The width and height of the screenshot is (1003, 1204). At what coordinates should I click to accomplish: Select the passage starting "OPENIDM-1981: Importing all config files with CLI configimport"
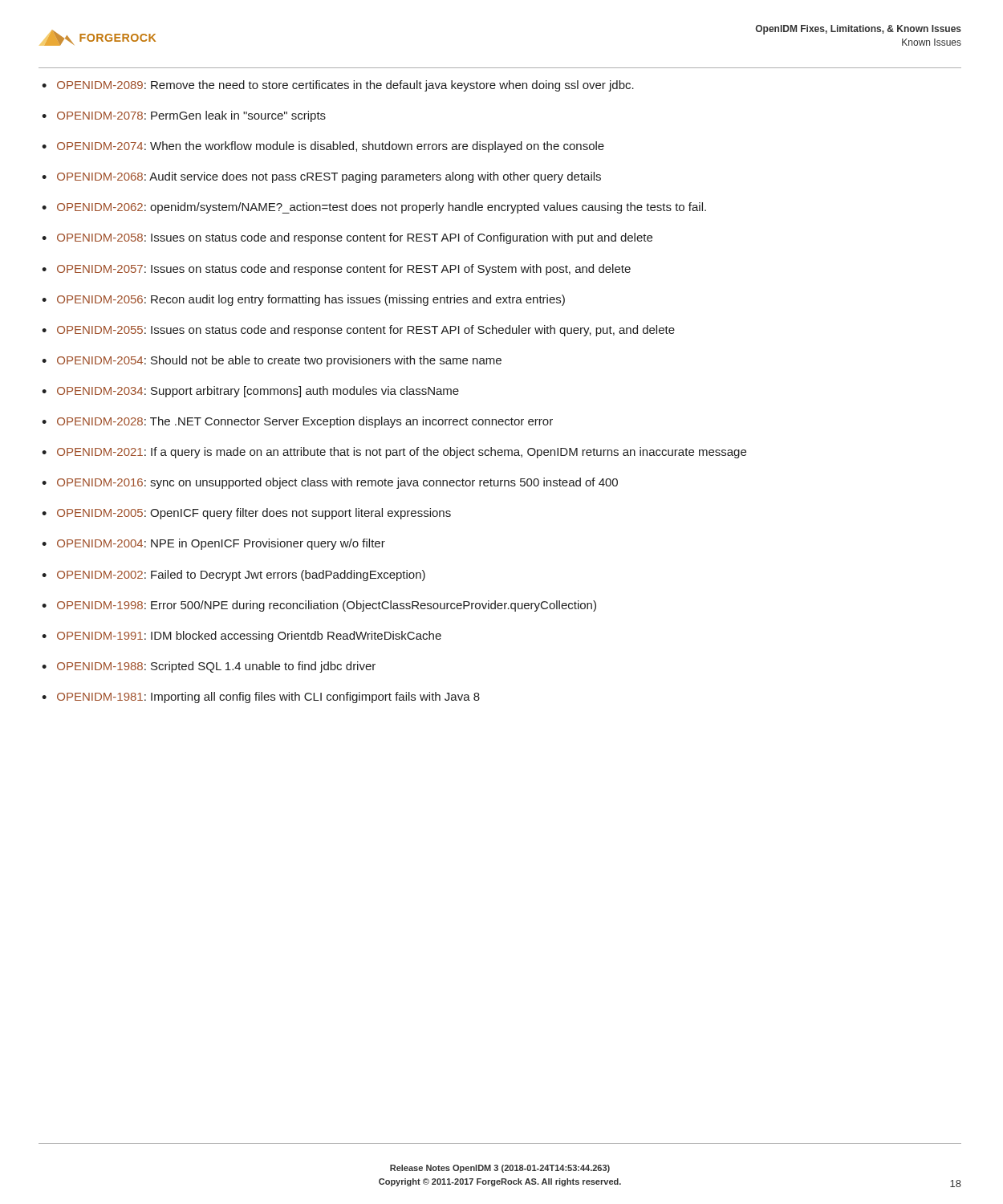tap(268, 697)
